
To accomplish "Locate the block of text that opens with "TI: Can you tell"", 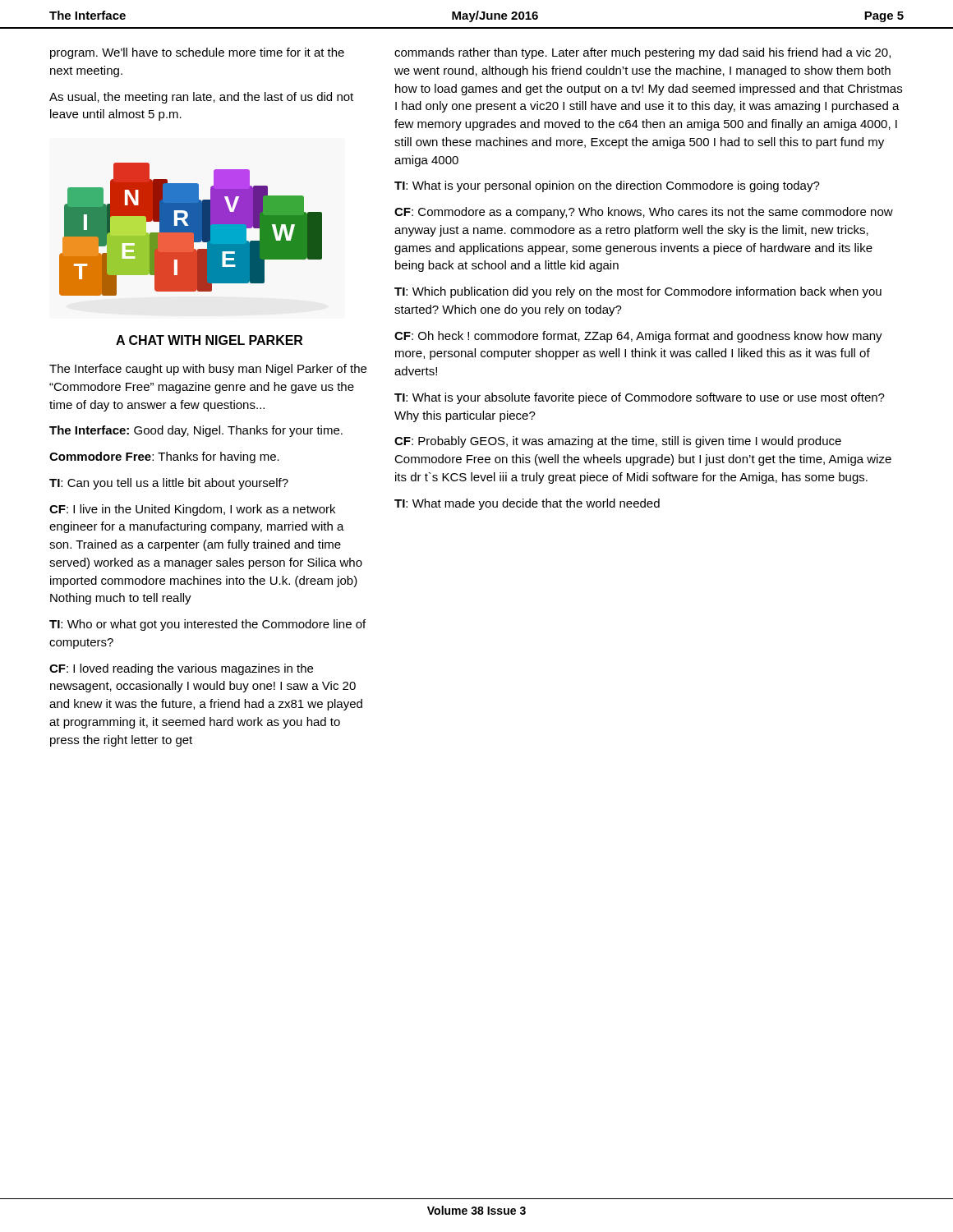I will [x=209, y=483].
